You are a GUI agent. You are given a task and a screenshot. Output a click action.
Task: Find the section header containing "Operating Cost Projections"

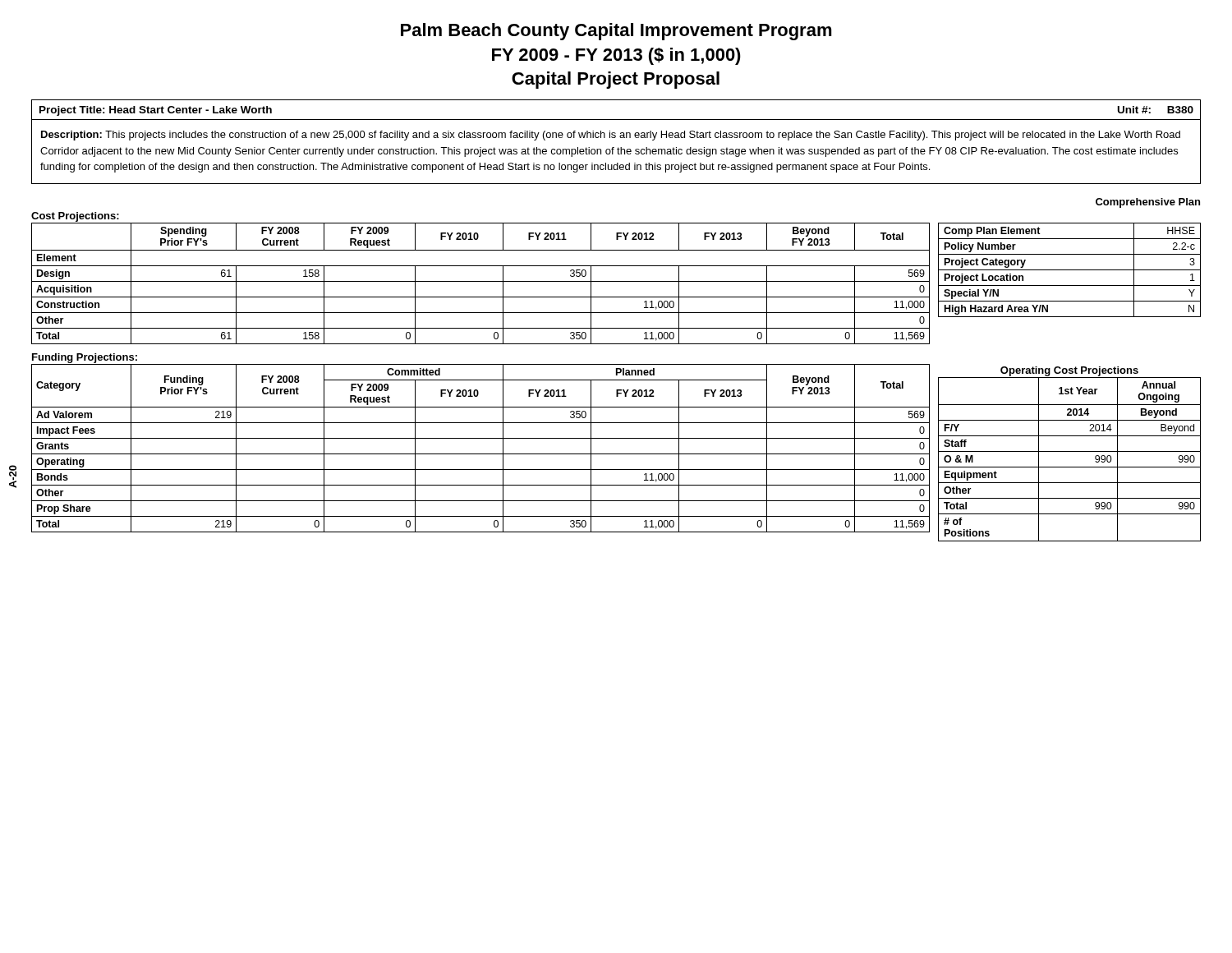click(x=1069, y=370)
